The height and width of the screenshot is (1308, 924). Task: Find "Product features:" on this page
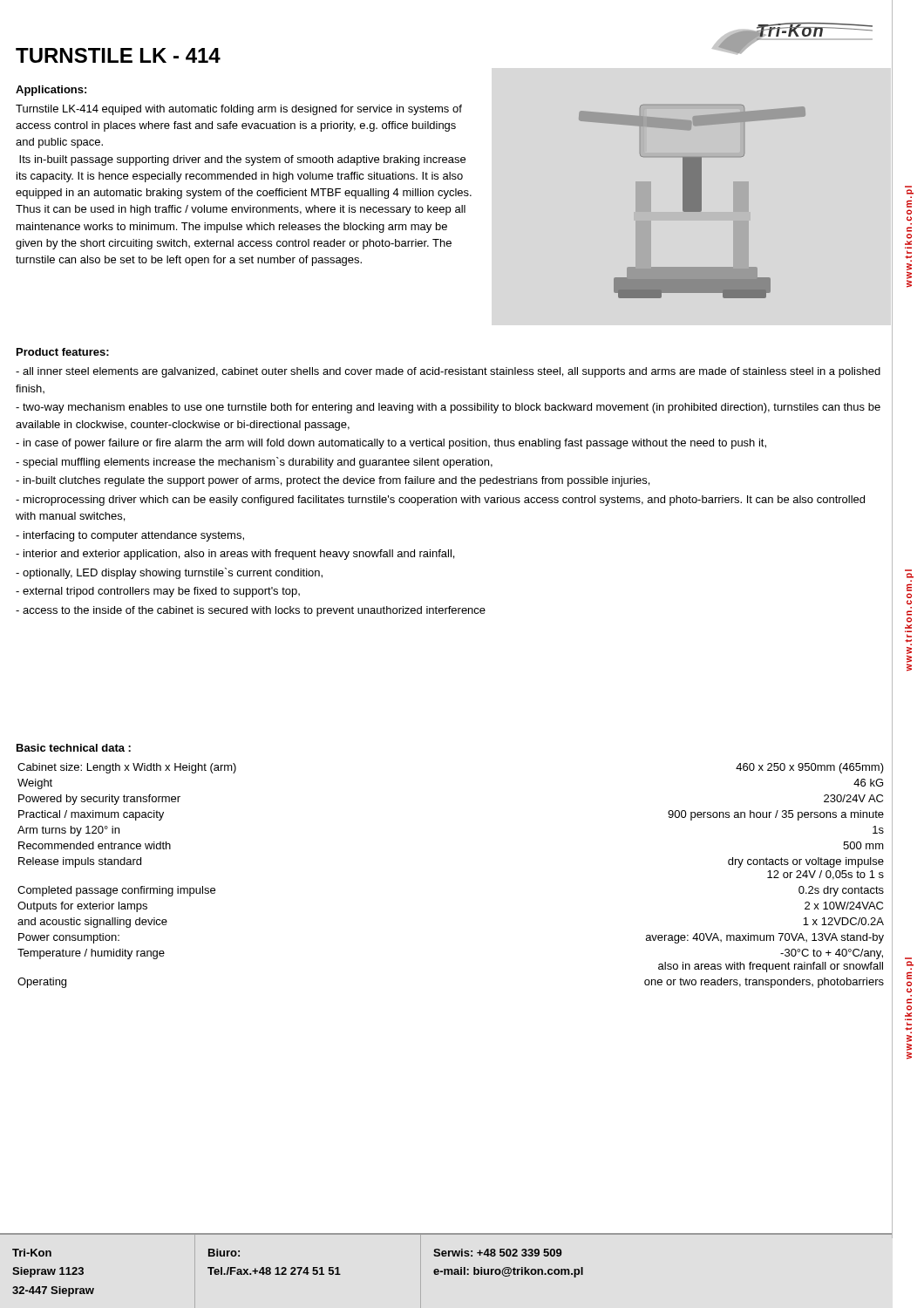[x=63, y=352]
